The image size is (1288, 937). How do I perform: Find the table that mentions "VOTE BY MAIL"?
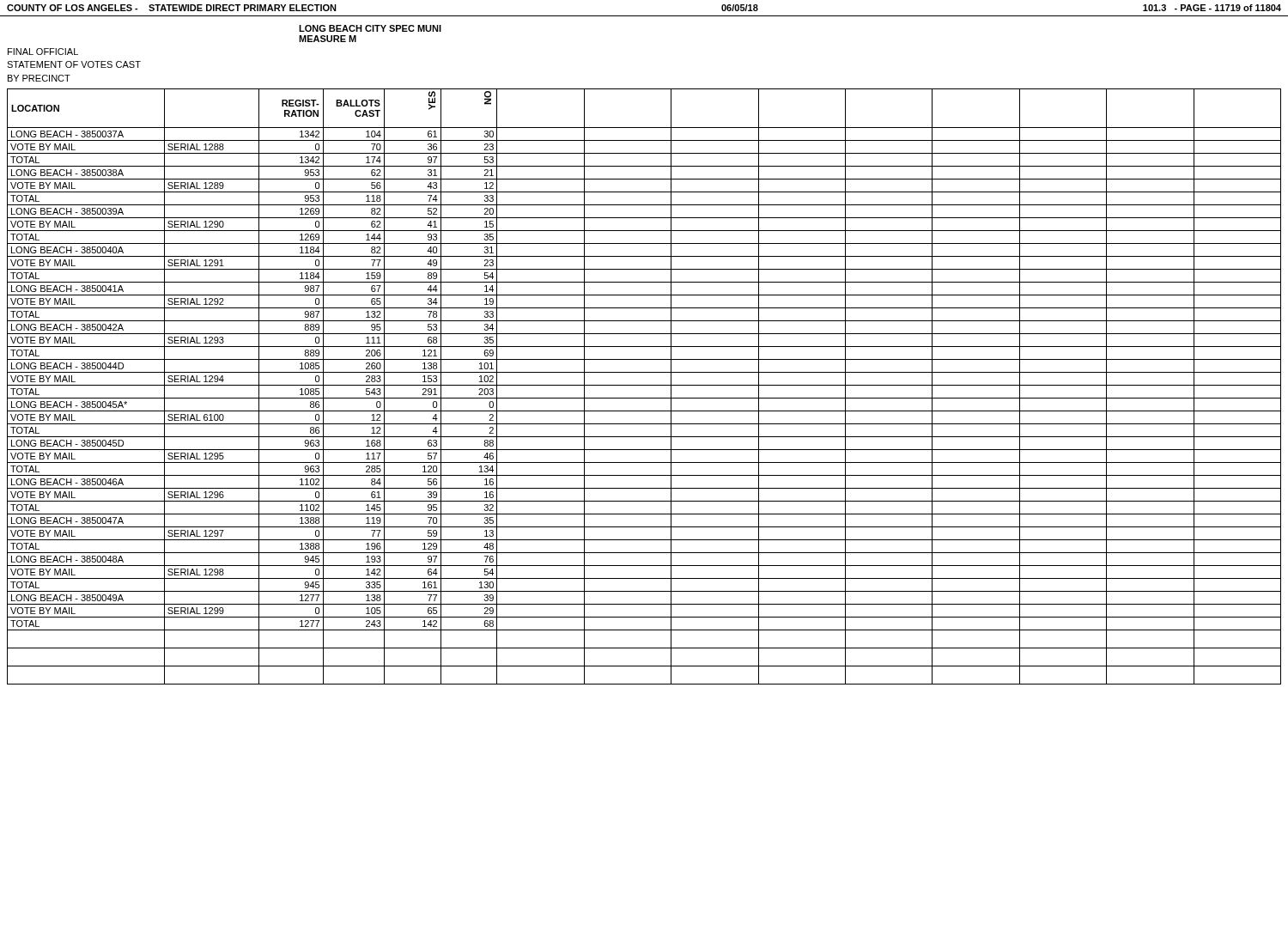click(x=644, y=387)
